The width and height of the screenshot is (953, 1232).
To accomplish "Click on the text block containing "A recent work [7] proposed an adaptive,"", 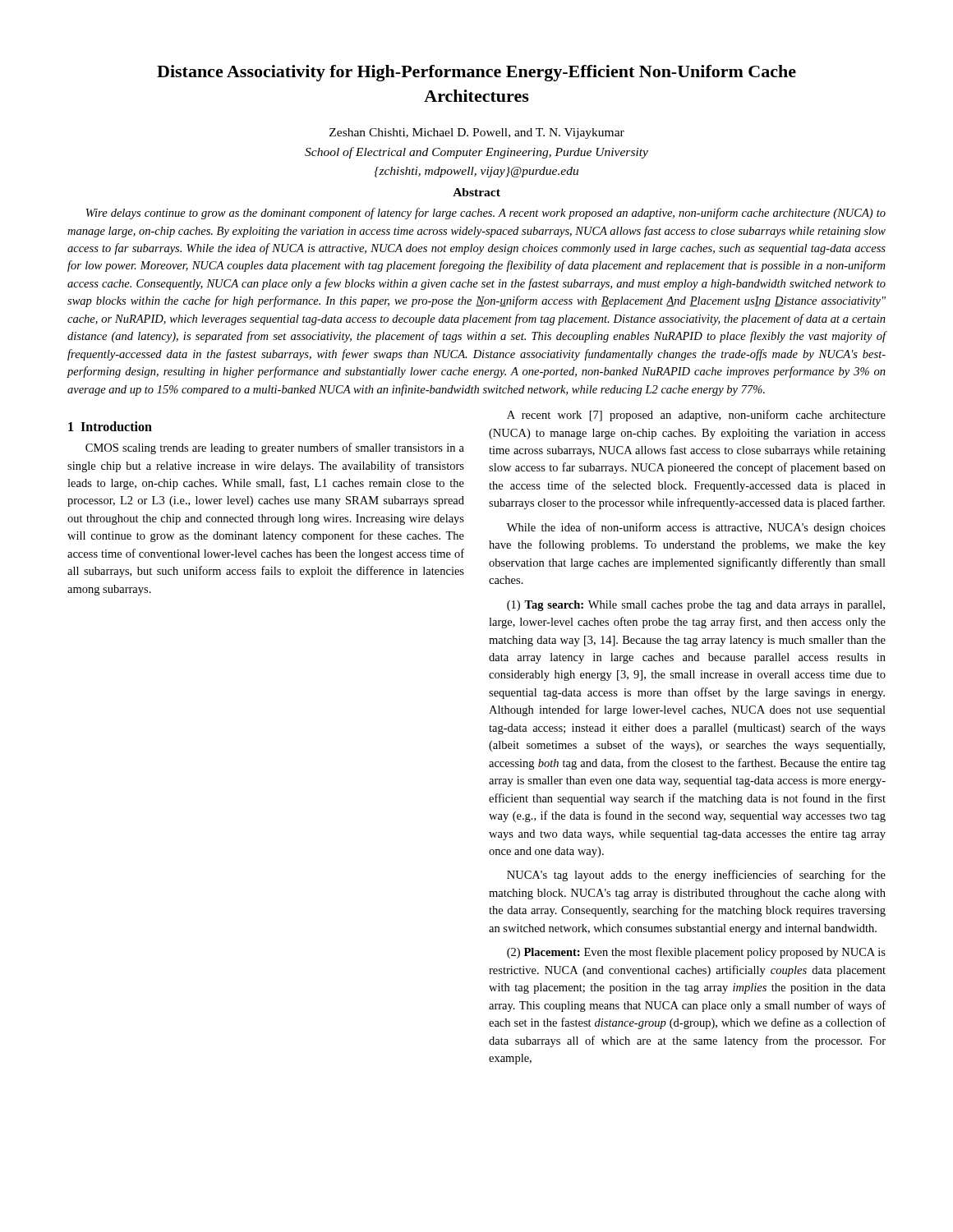I will [x=687, y=737].
